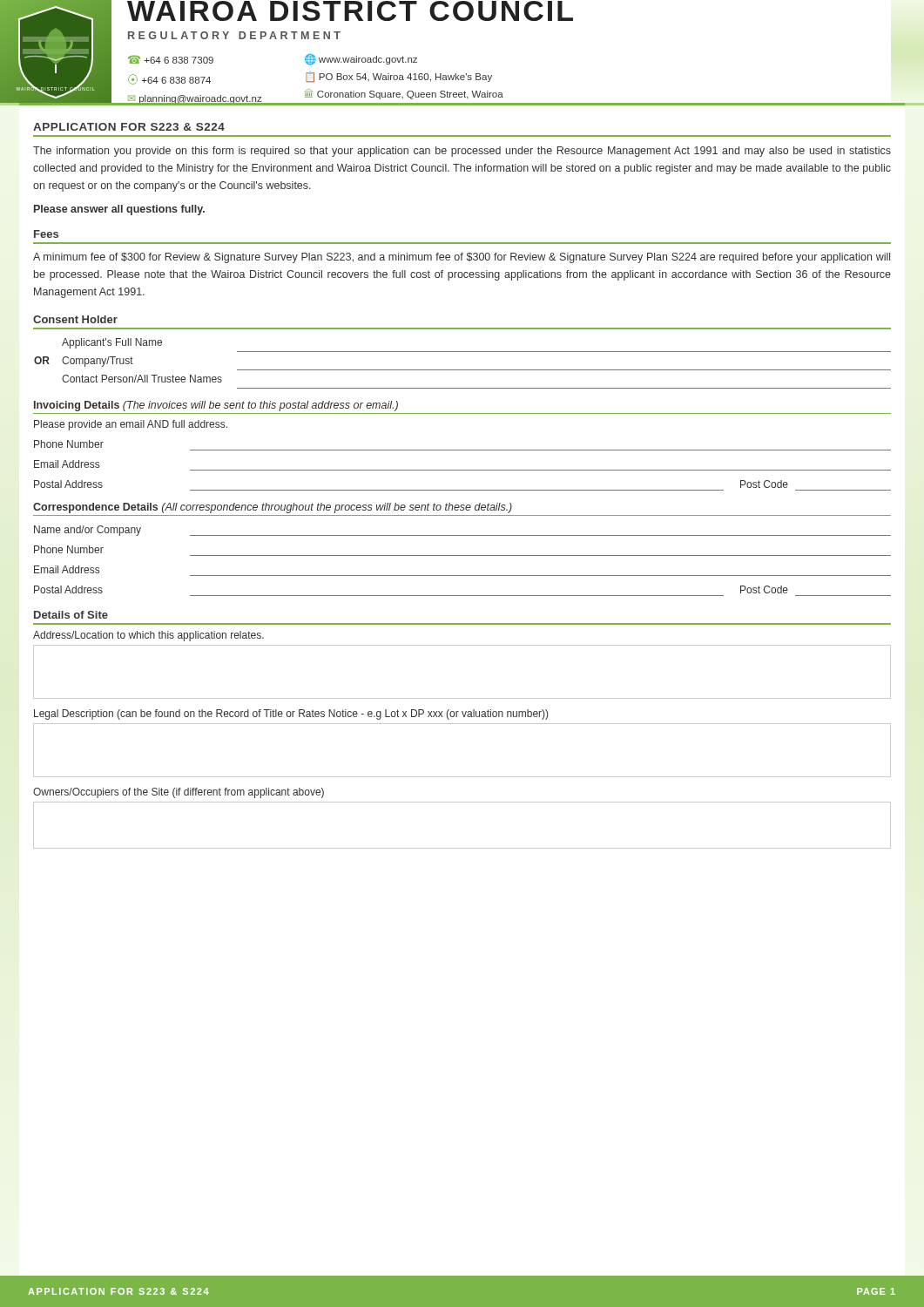Click on the region starting "Owners/Occupiers of the Site (if different from applicant"
The height and width of the screenshot is (1307, 924).
pos(179,792)
